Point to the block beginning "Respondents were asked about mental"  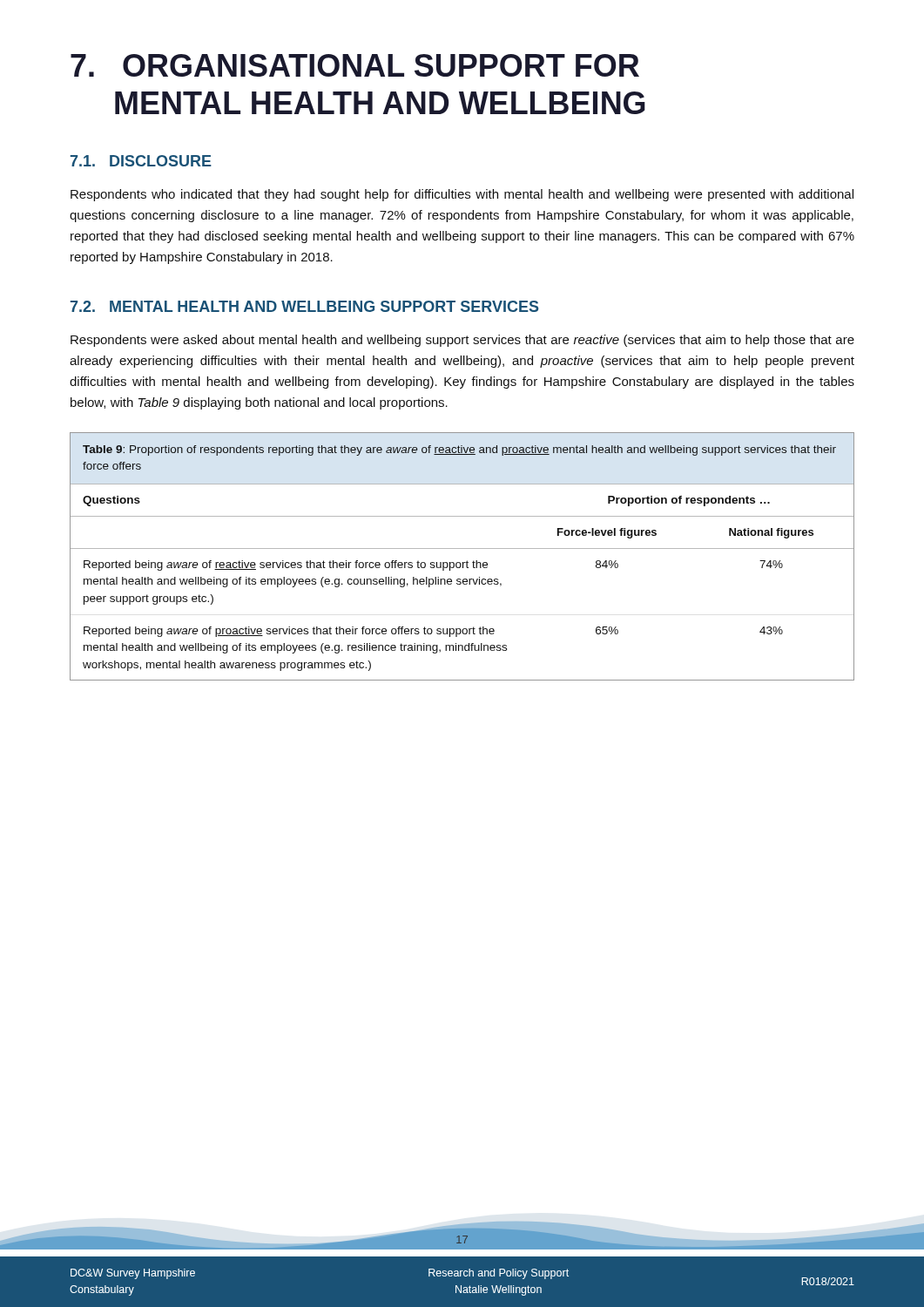(x=462, y=371)
